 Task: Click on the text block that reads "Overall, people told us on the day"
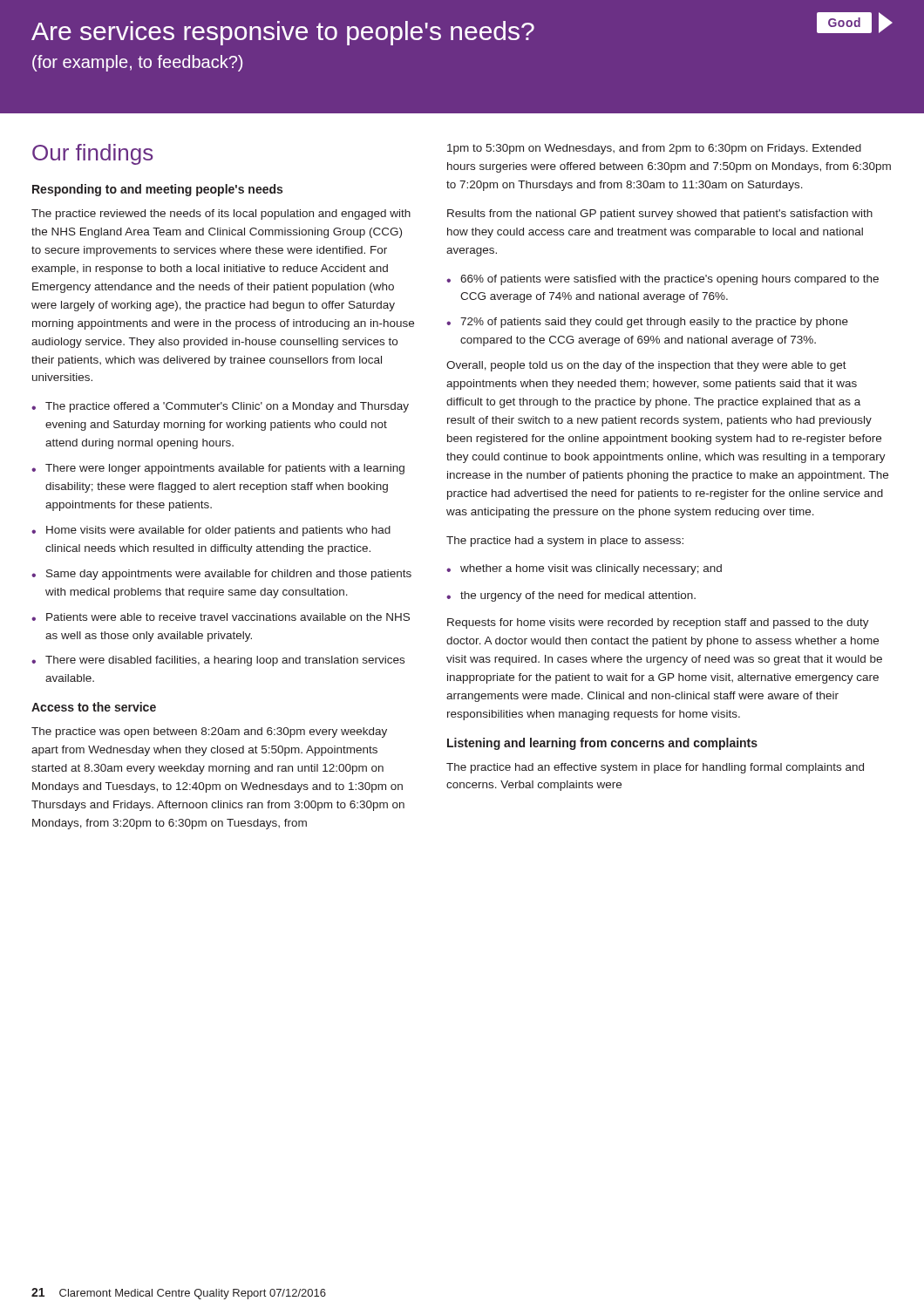668,438
